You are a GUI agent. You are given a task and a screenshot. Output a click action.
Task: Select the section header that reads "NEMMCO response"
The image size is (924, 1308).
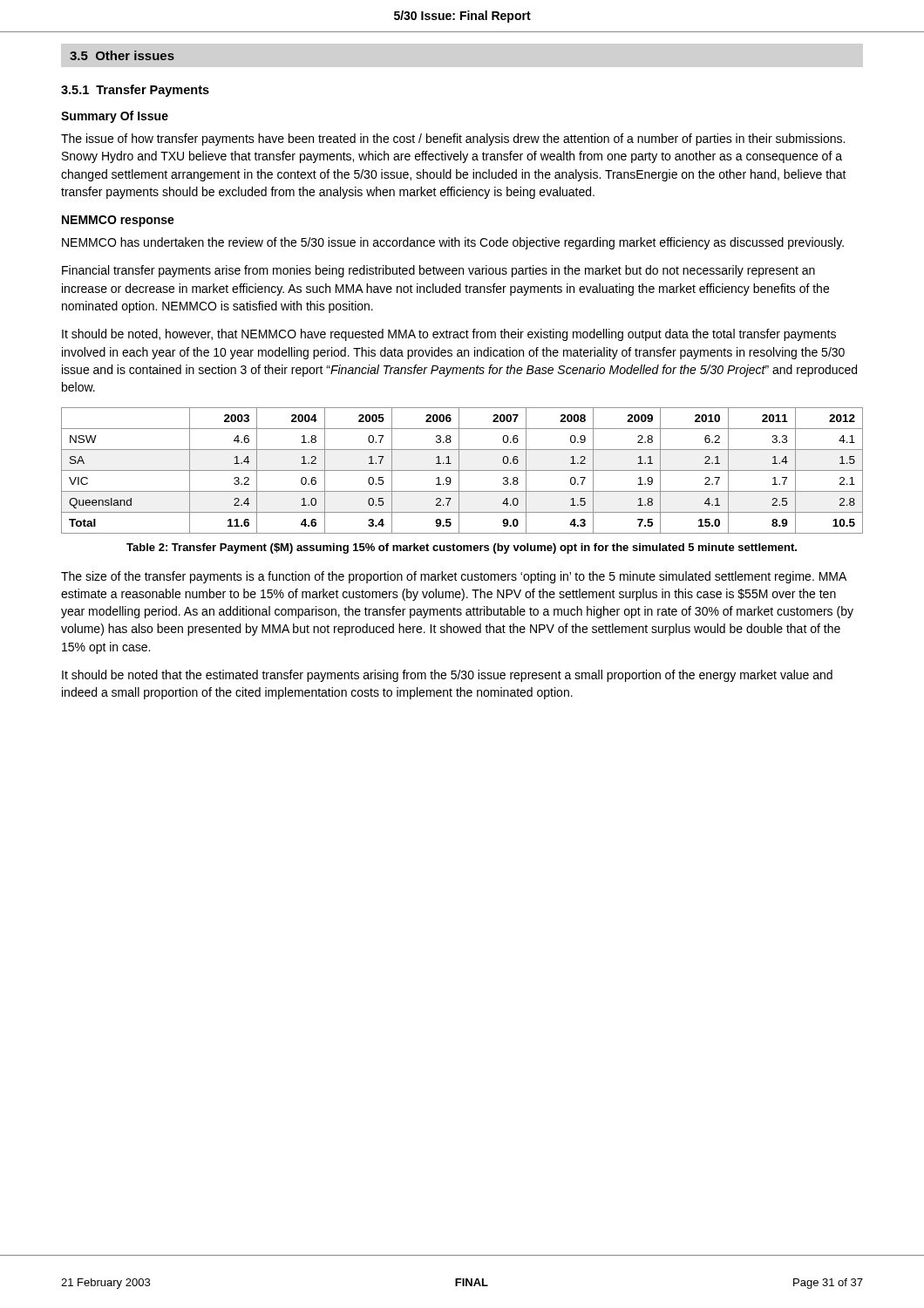pos(118,220)
